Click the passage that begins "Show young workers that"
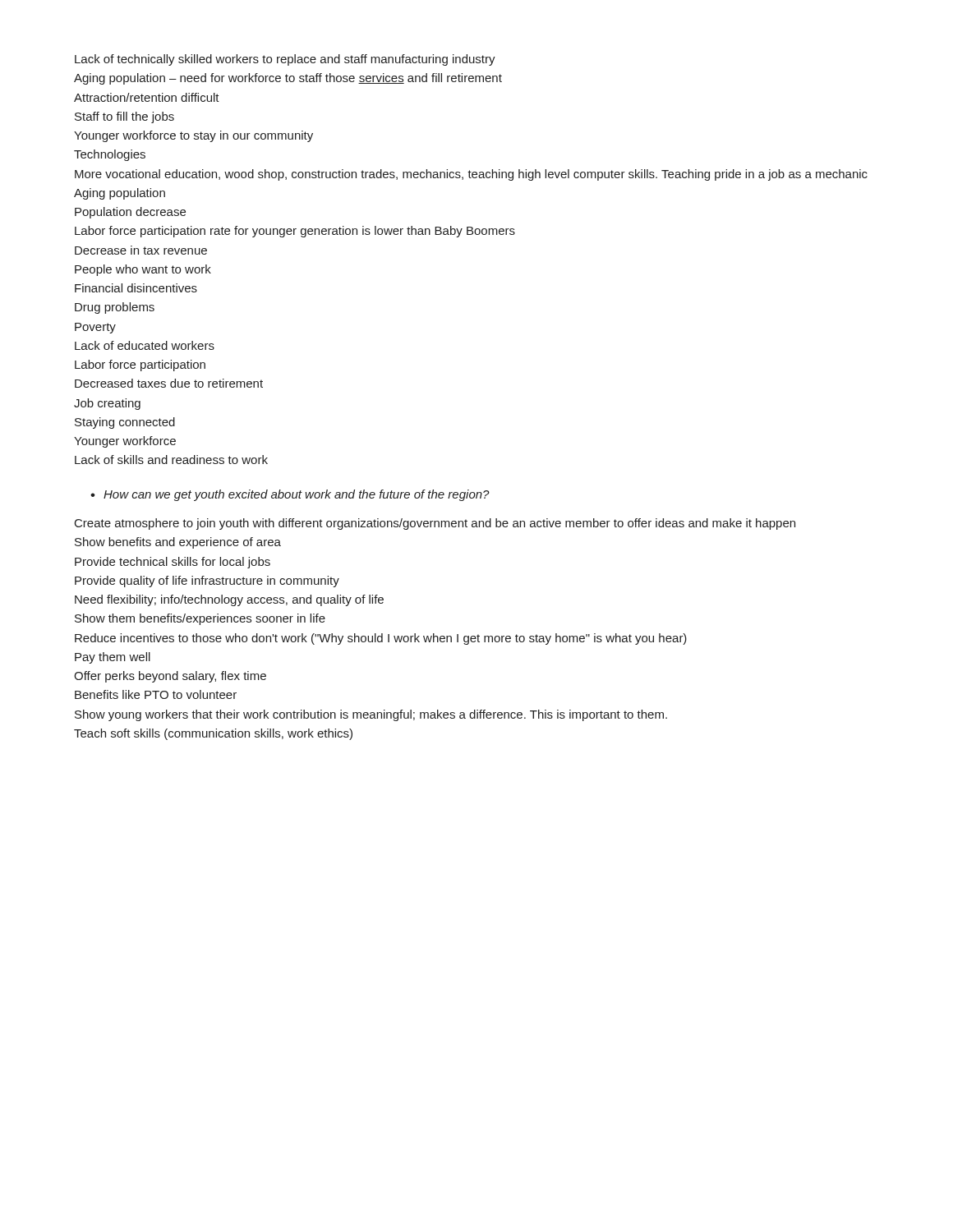The width and height of the screenshot is (953, 1232). 371,714
